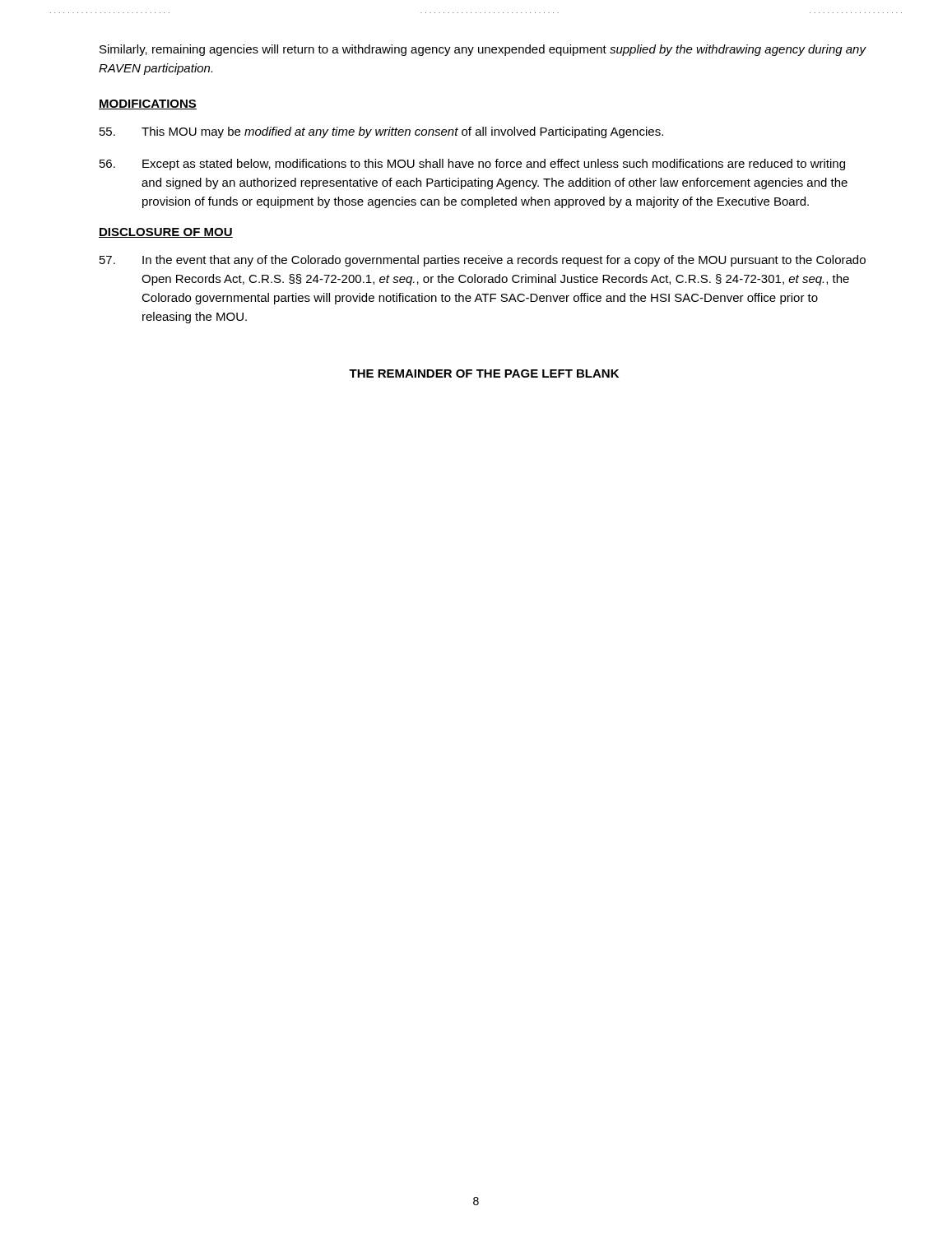The width and height of the screenshot is (952, 1234).
Task: Select the section header that reads "DISCLOSURE OF MOU"
Action: [166, 231]
